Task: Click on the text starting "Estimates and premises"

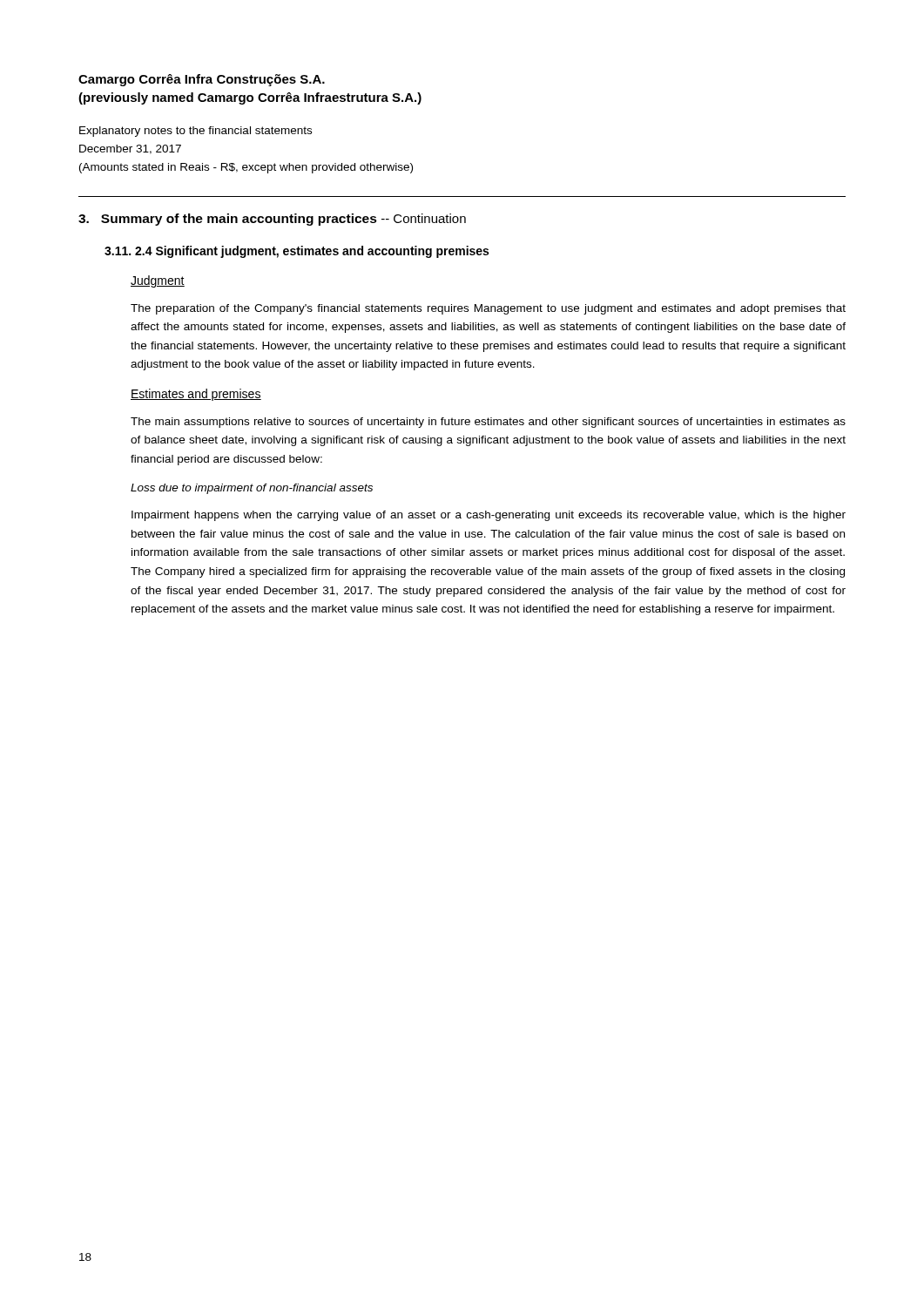Action: click(196, 394)
